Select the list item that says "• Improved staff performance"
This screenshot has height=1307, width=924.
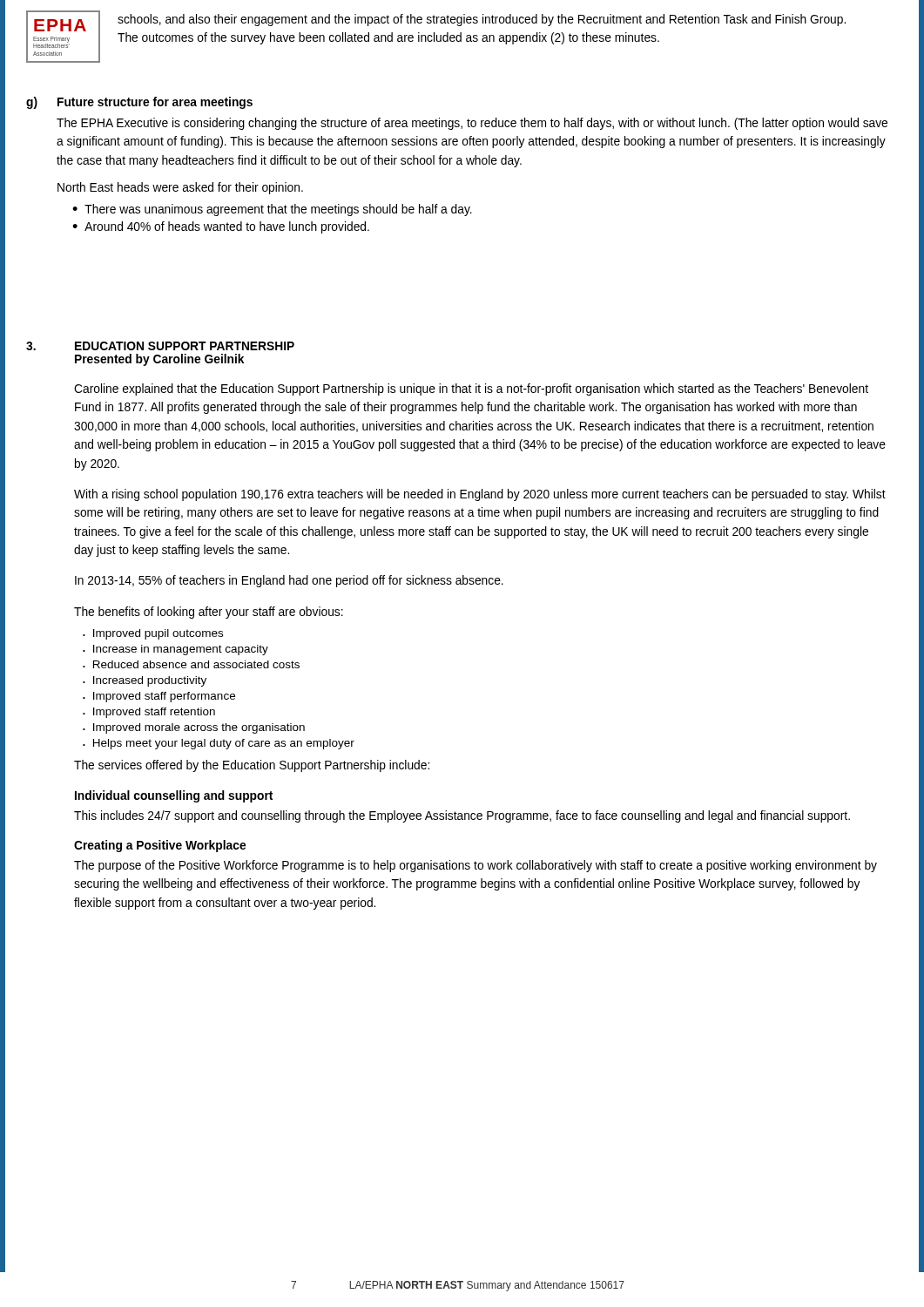[x=159, y=696]
